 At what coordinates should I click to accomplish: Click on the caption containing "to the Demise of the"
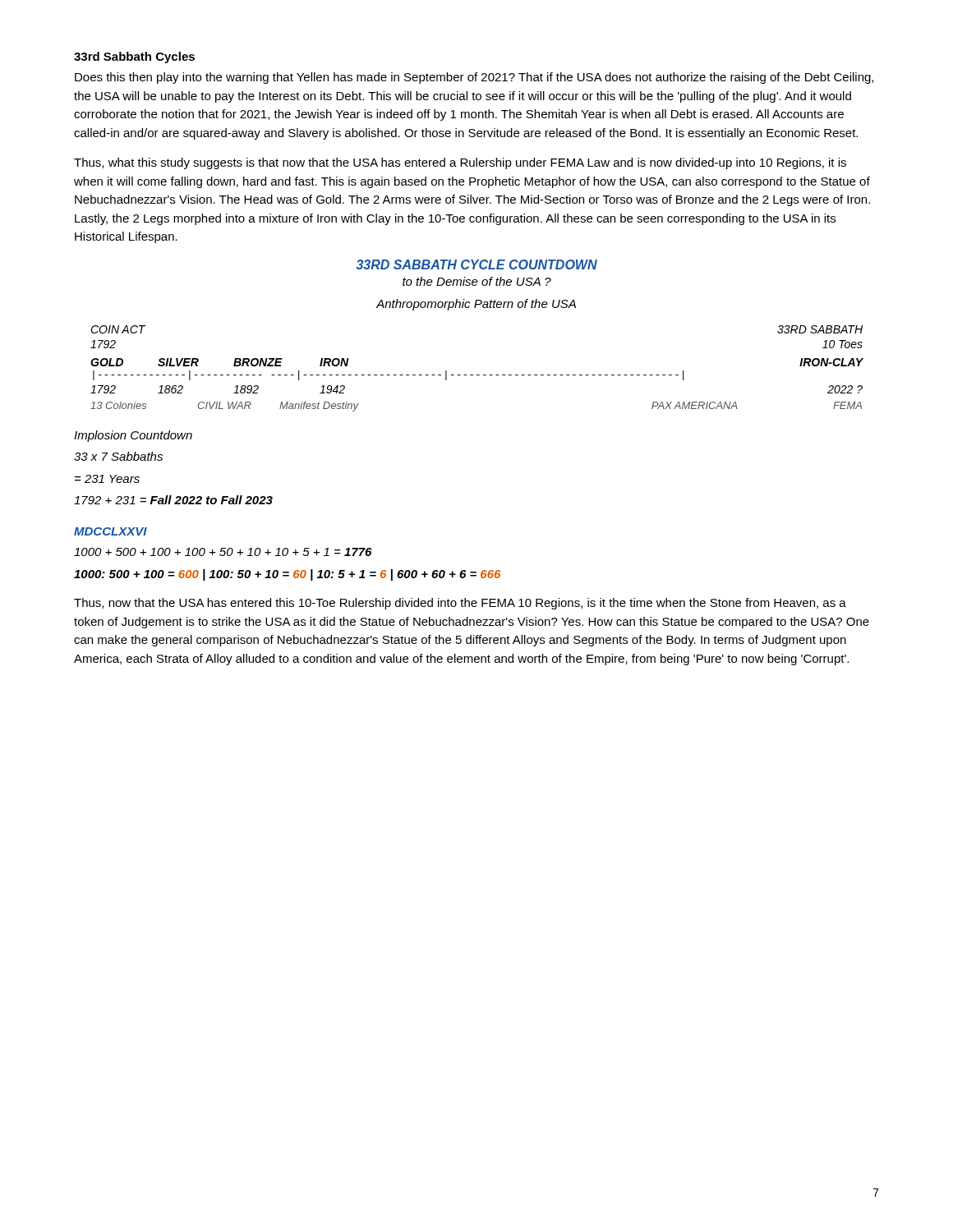point(476,281)
